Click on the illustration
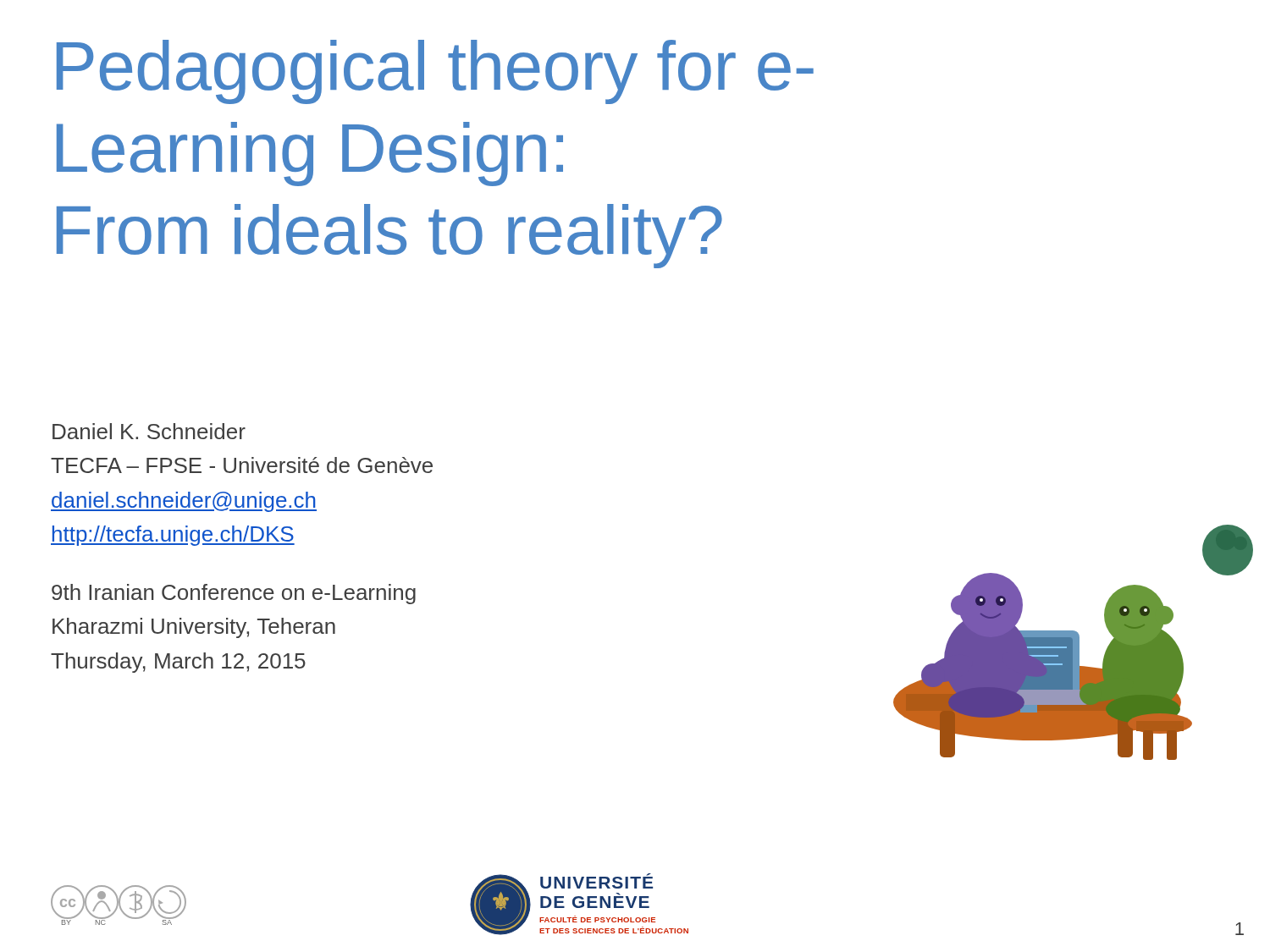The image size is (1270, 952). click(1037, 601)
